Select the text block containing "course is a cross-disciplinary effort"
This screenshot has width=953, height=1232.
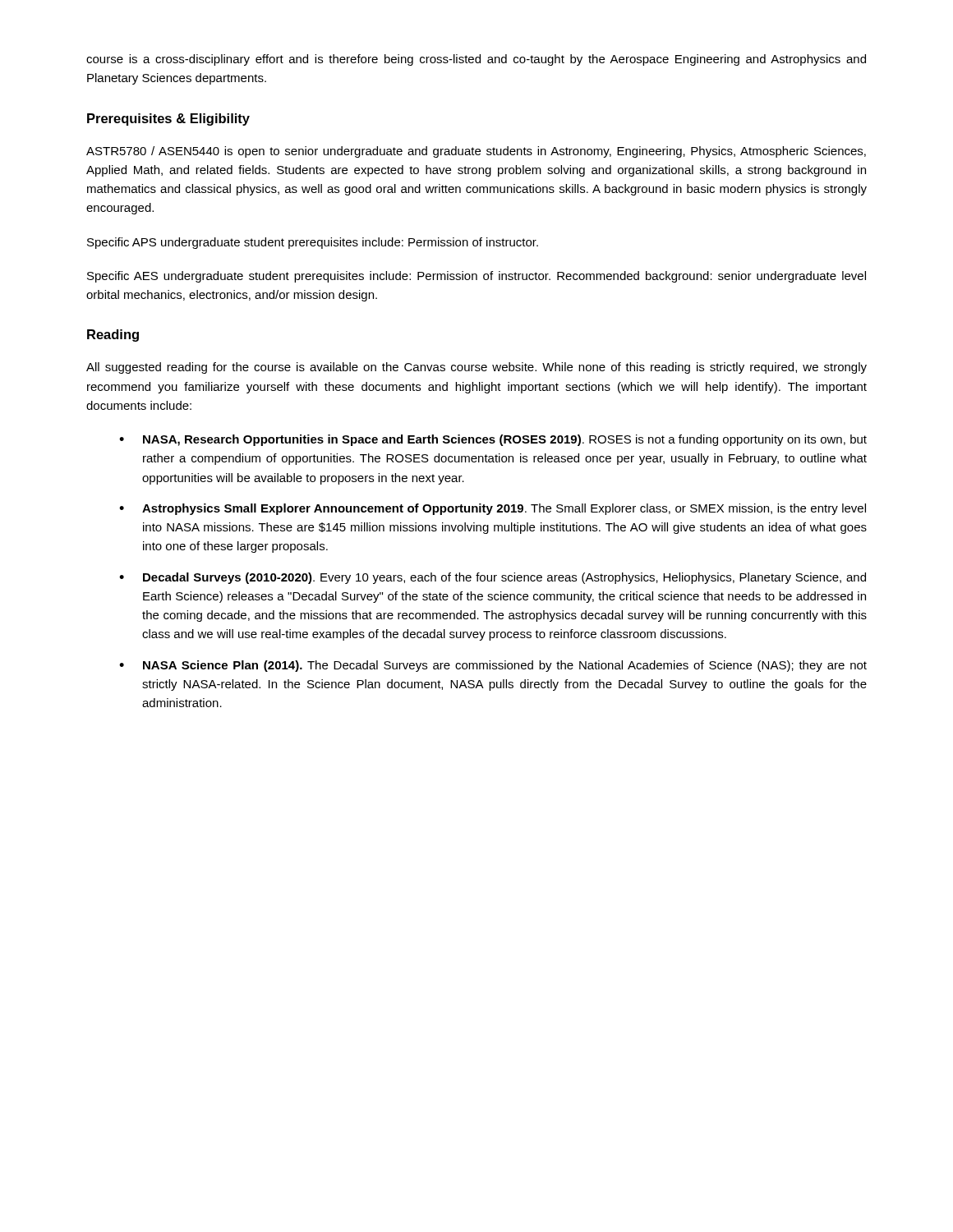(476, 68)
